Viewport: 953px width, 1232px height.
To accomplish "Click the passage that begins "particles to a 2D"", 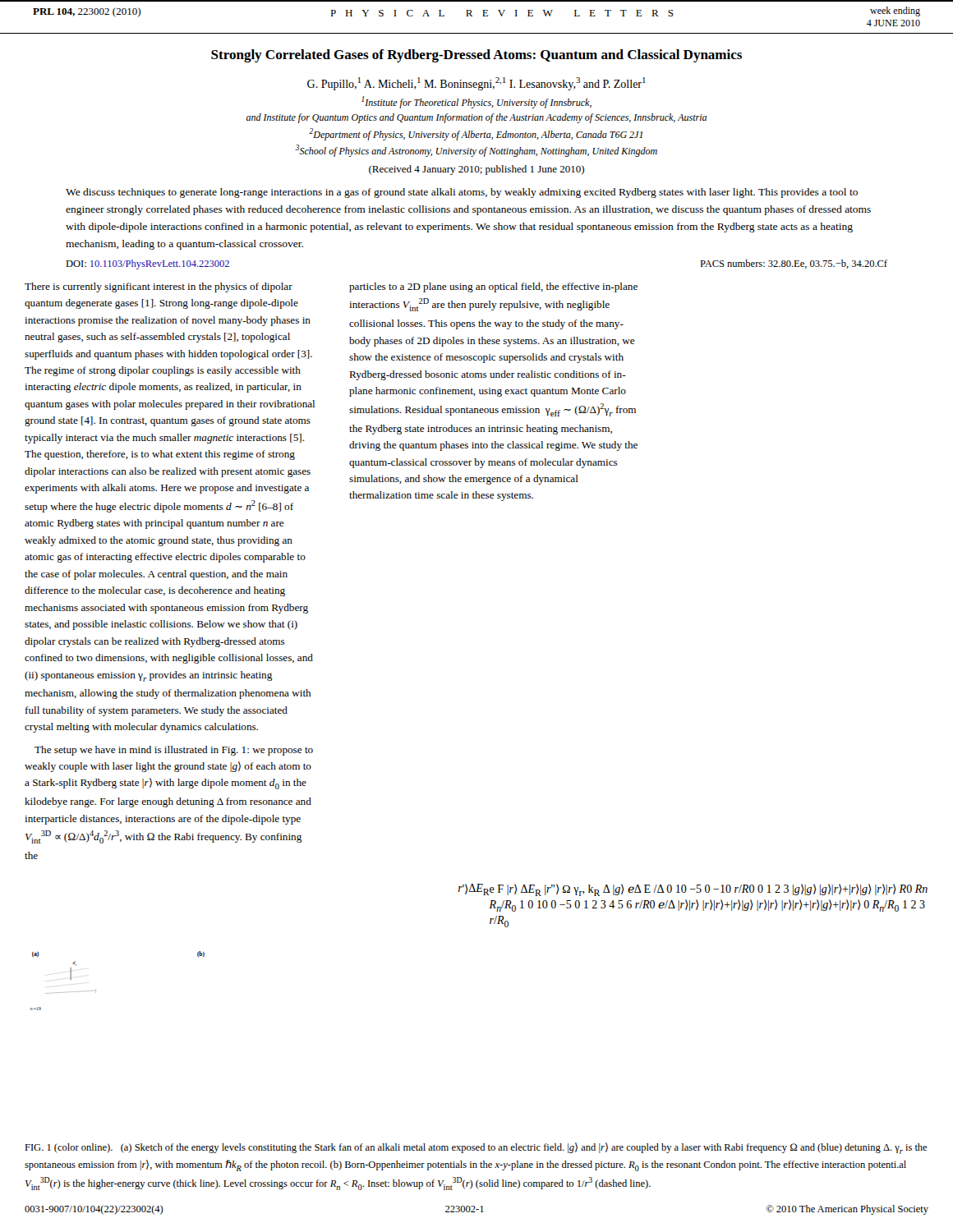I will (495, 391).
